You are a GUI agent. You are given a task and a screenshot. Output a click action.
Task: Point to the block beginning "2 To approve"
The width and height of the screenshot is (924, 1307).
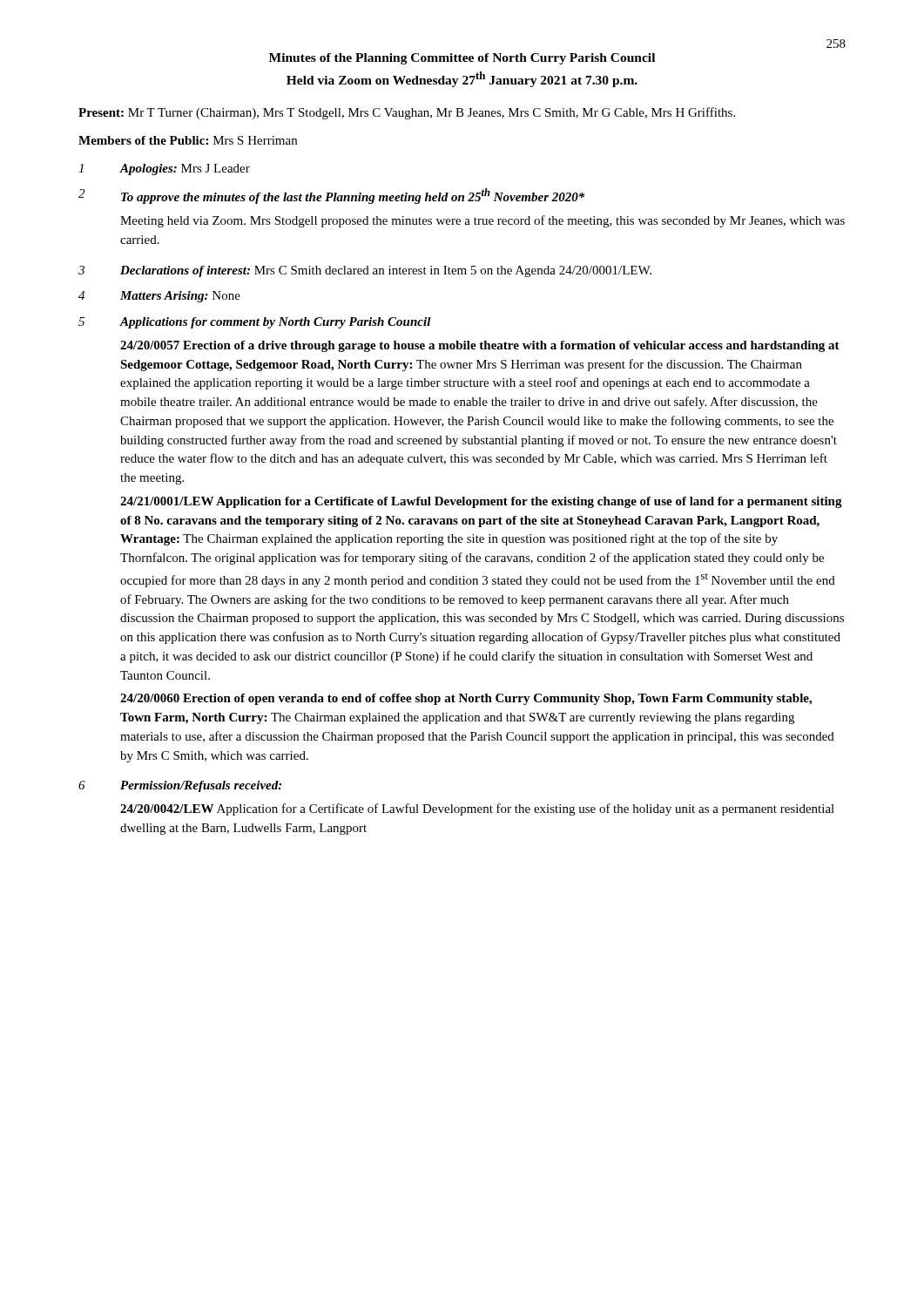pyautogui.click(x=462, y=220)
